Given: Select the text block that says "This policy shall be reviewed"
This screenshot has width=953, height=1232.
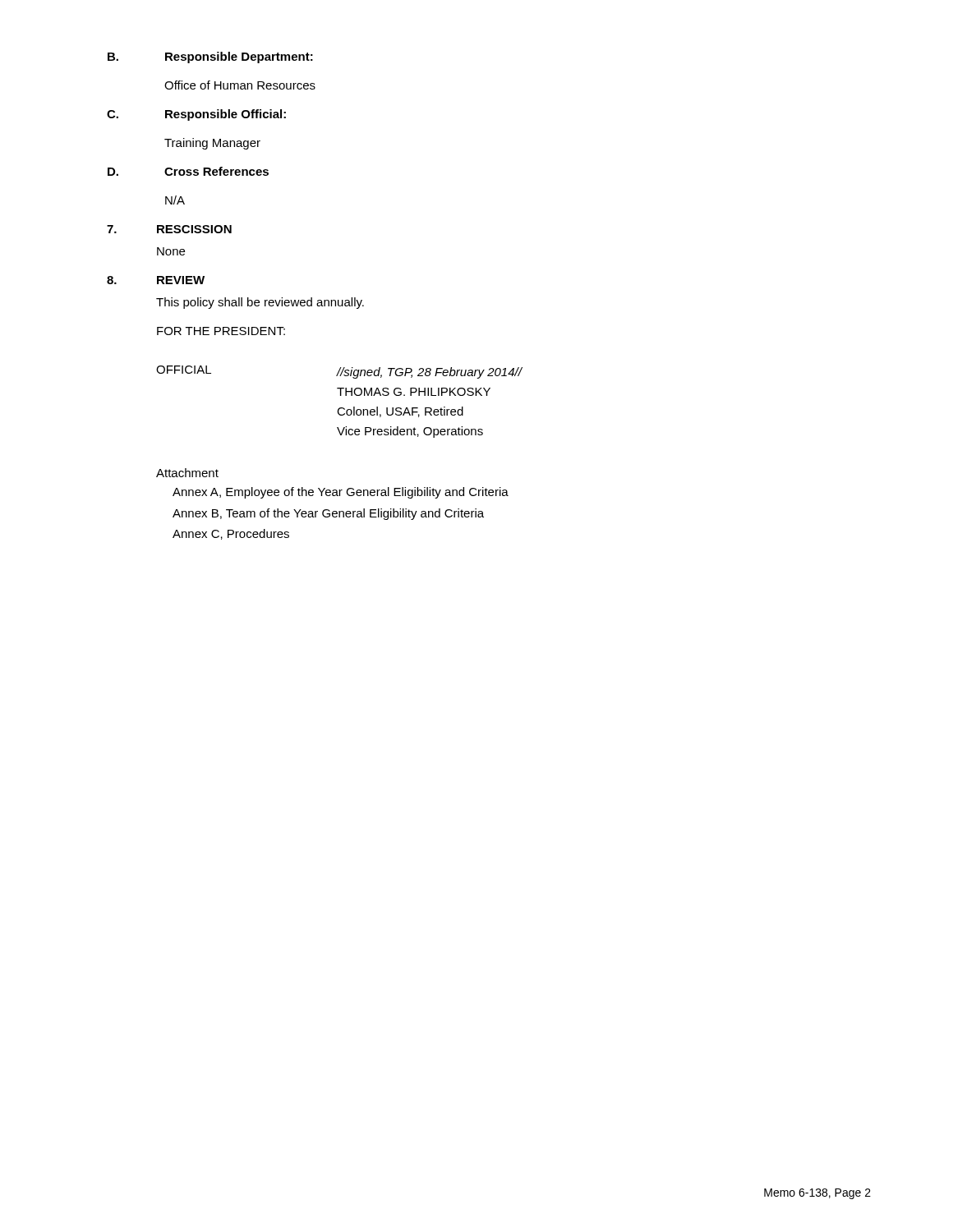Looking at the screenshot, I should 260,302.
